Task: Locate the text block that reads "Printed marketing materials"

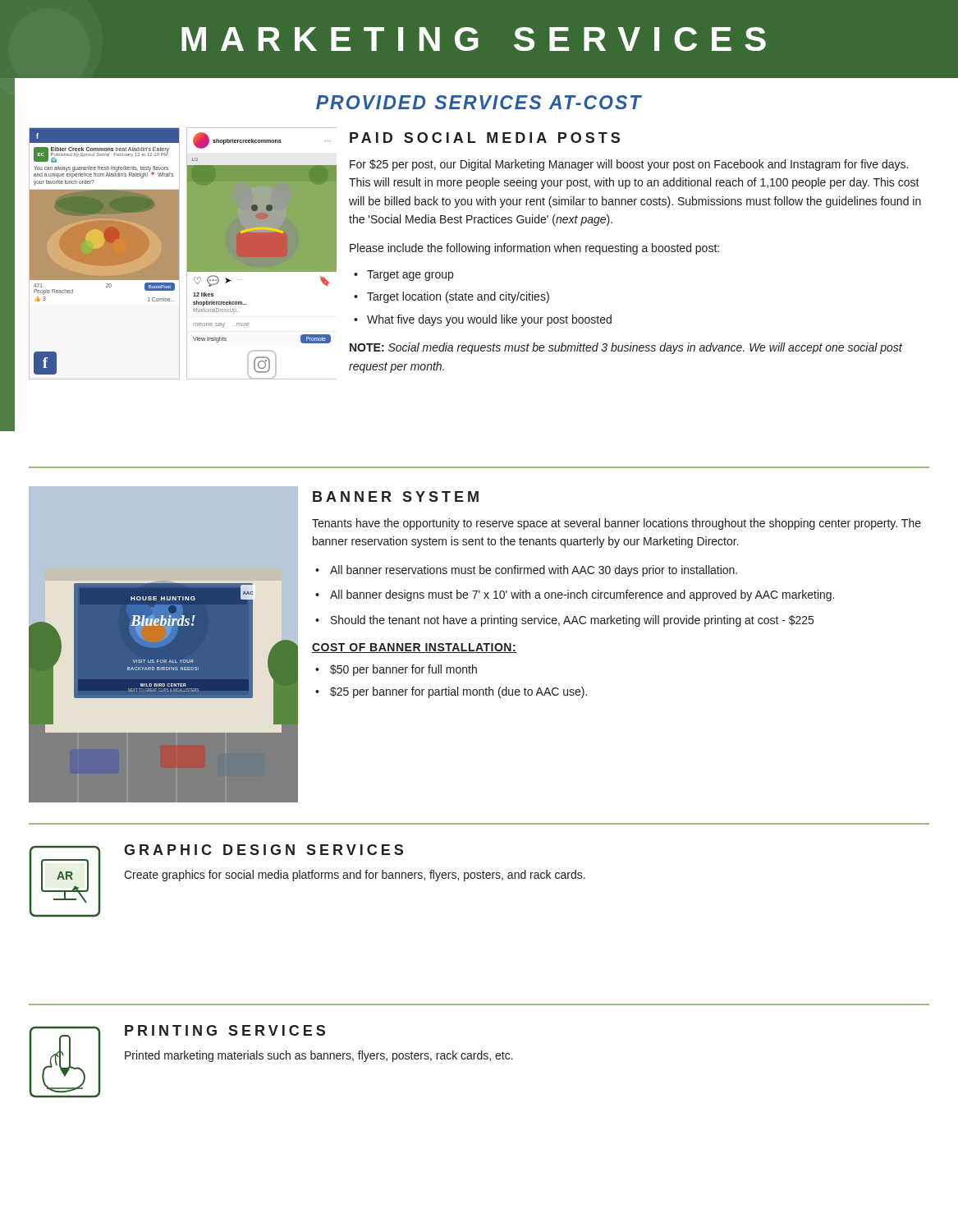Action: tap(319, 1055)
